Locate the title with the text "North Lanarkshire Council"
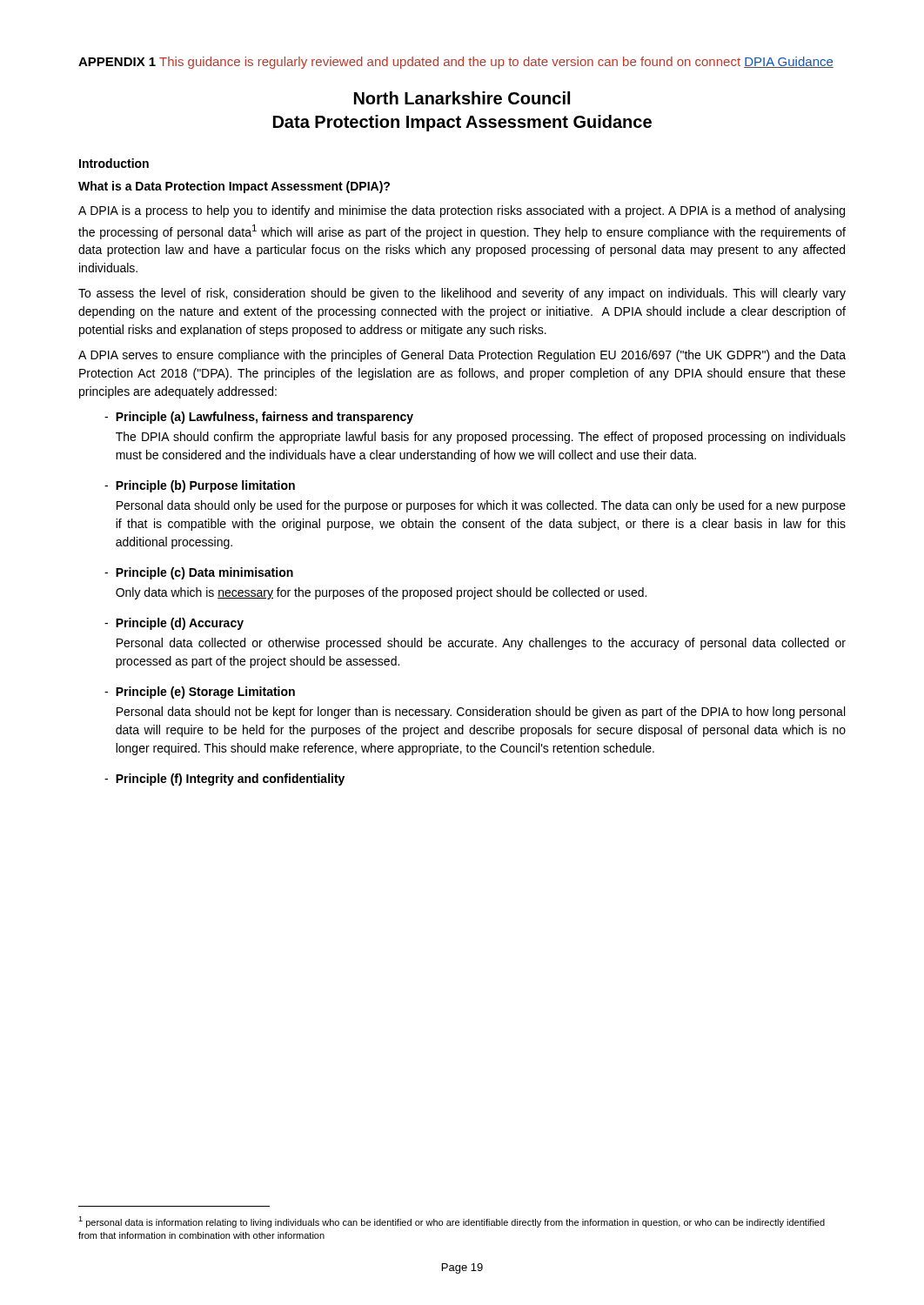Viewport: 924px width, 1305px height. tap(462, 110)
